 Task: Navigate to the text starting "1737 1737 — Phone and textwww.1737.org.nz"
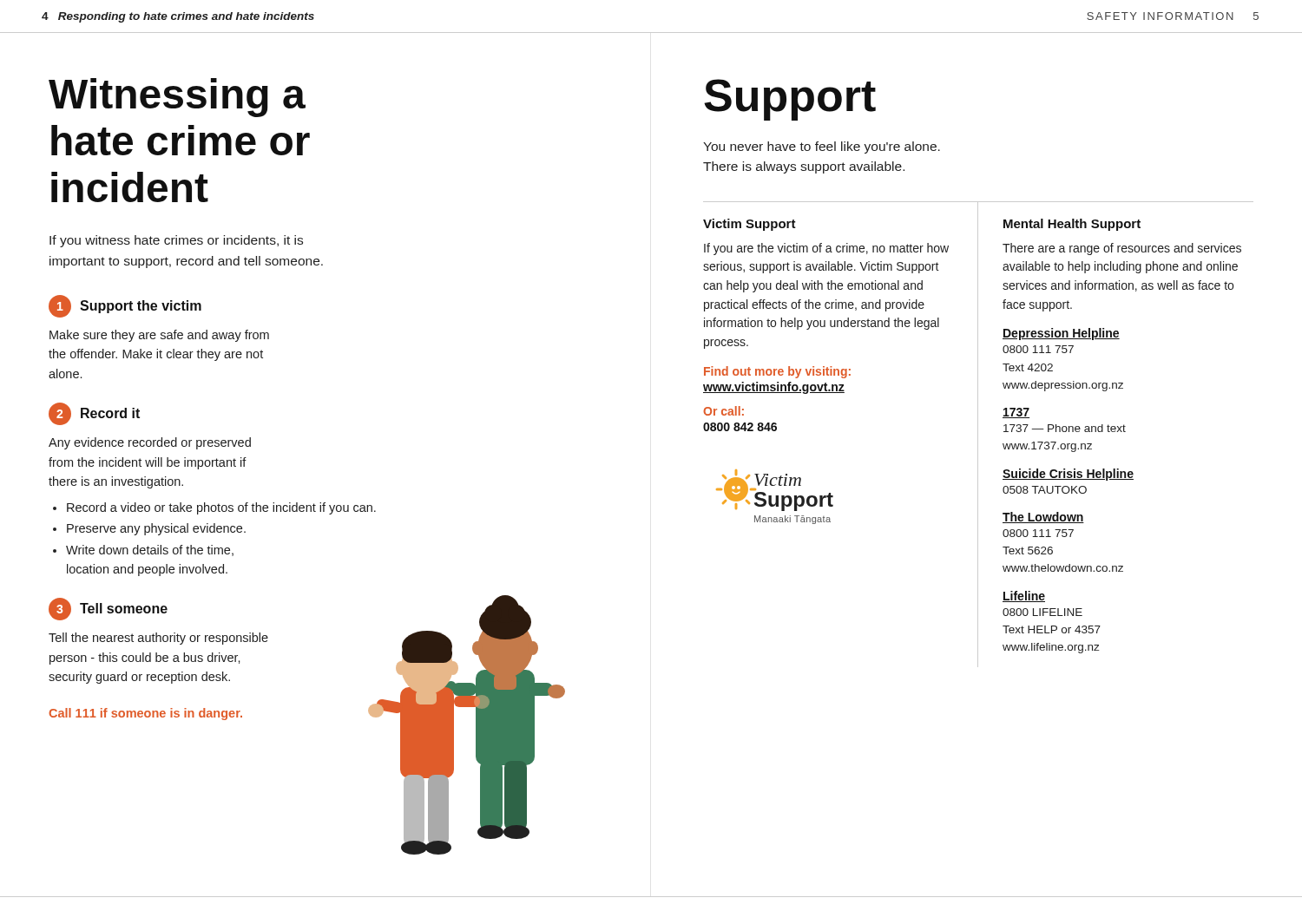[1128, 429]
